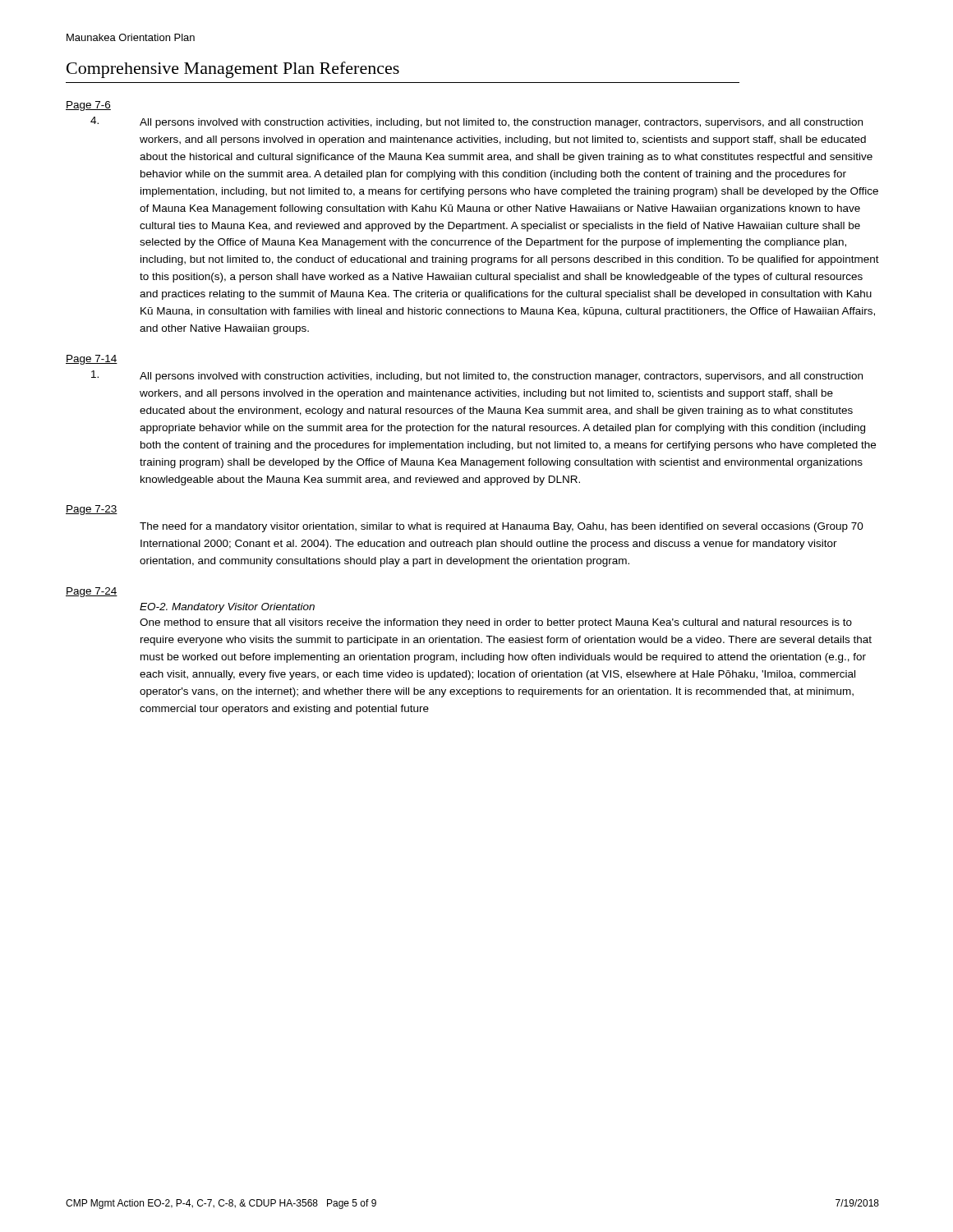This screenshot has width=953, height=1232.
Task: Locate the text "Comprehensive Management Plan References"
Action: pyautogui.click(x=233, y=68)
